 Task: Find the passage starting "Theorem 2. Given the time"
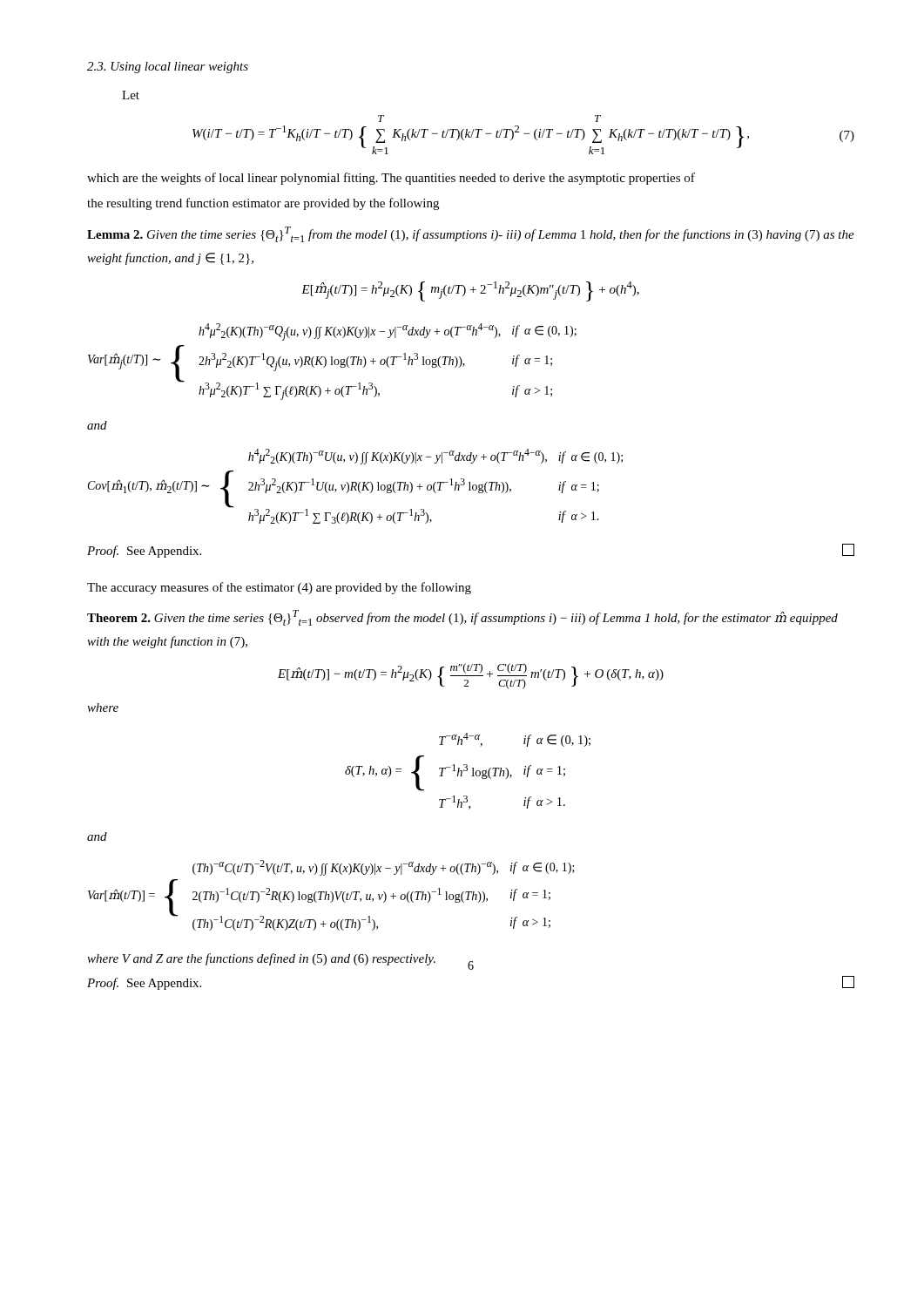coord(462,628)
